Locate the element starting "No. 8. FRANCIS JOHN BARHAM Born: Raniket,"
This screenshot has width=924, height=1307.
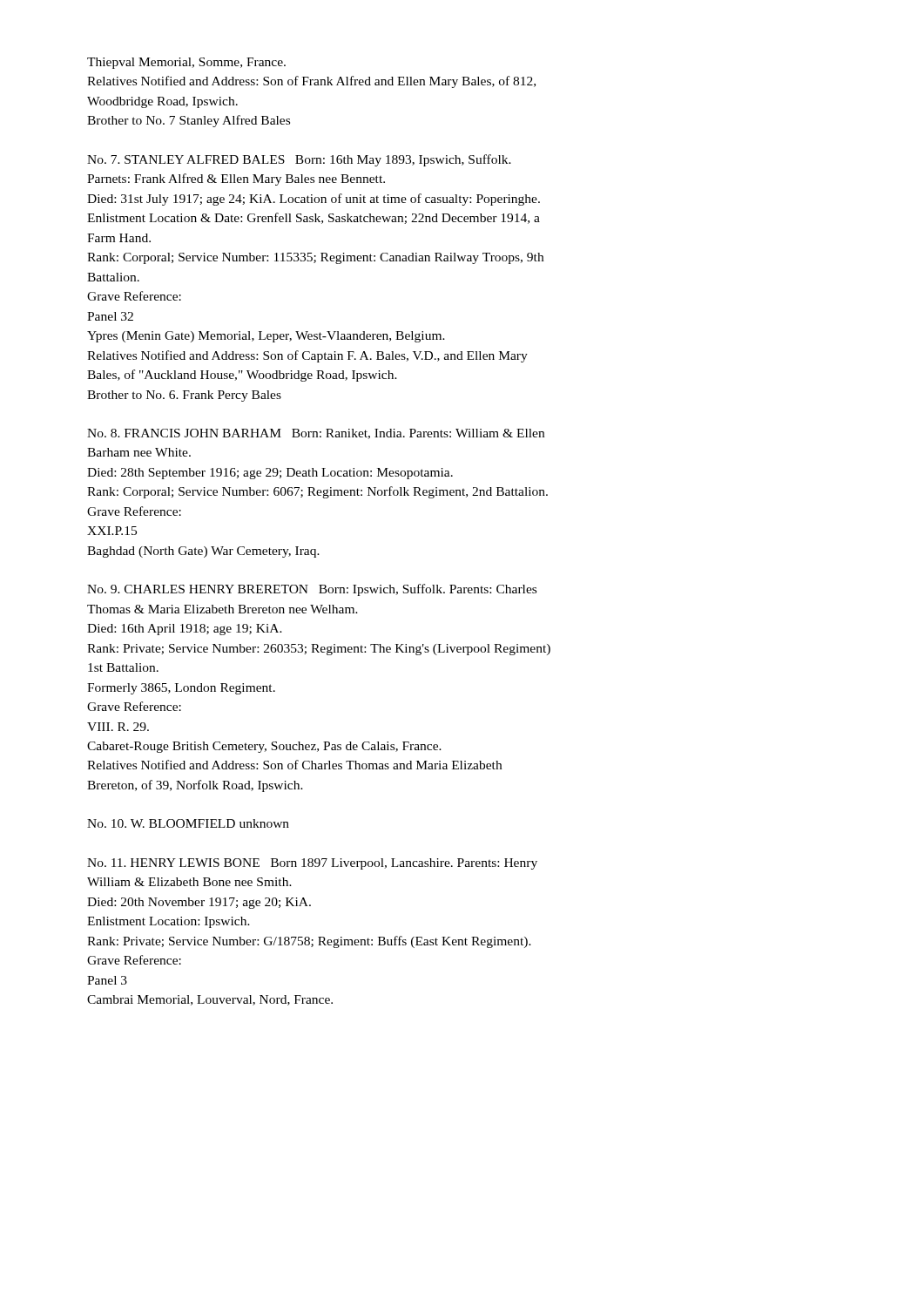click(x=318, y=491)
